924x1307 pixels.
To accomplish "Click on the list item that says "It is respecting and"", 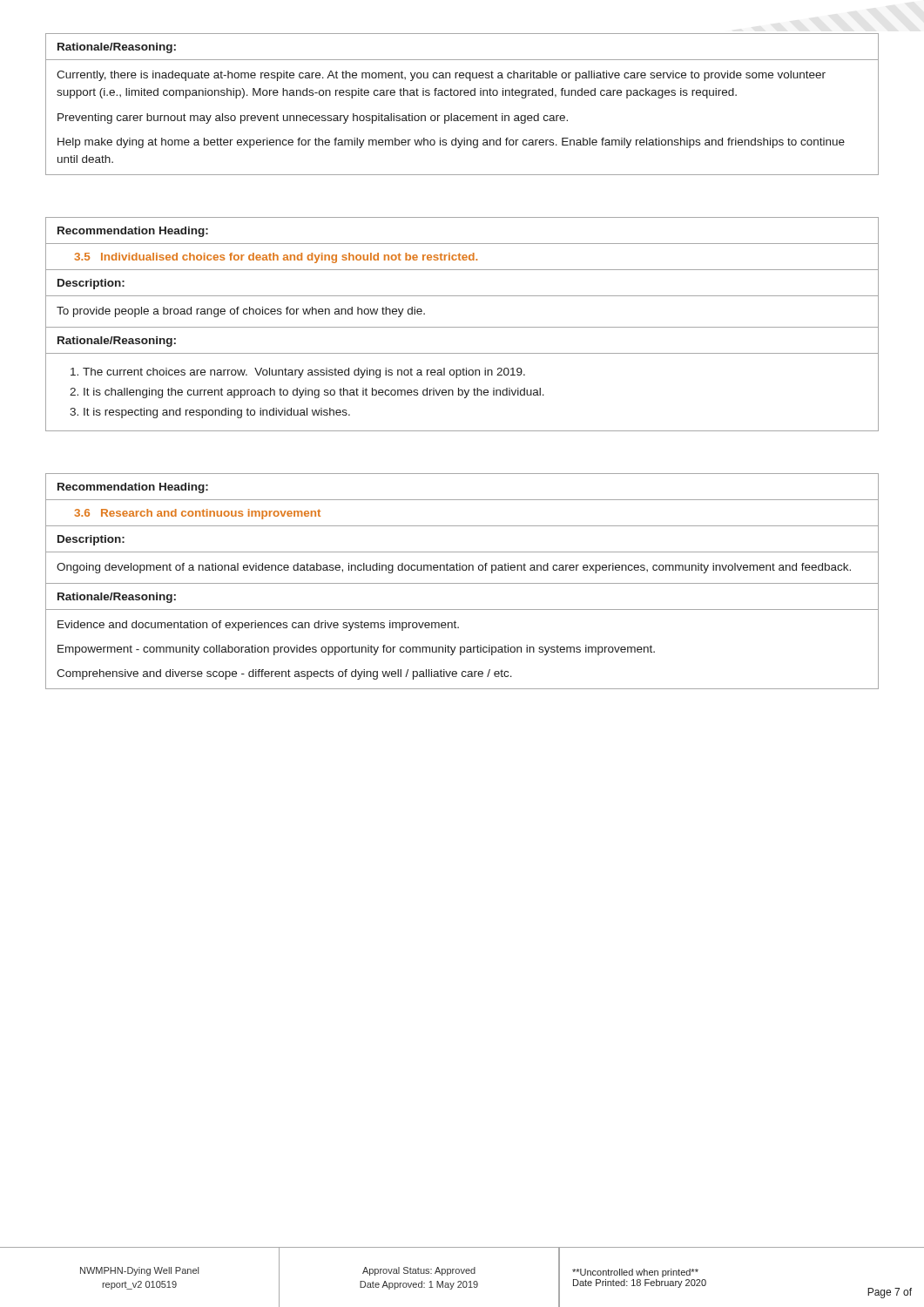I will click(x=217, y=412).
